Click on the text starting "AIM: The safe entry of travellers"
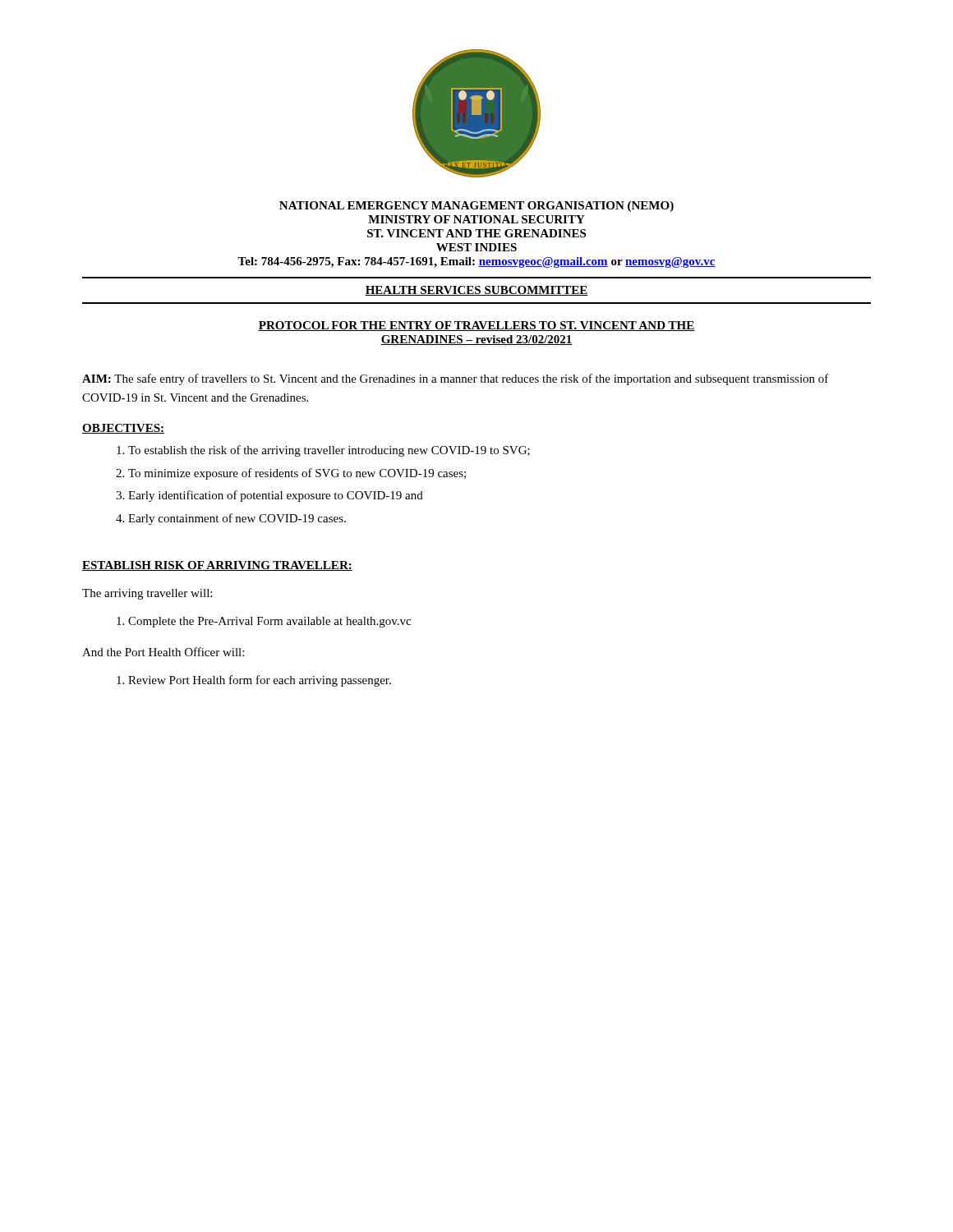This screenshot has height=1232, width=953. [x=455, y=388]
